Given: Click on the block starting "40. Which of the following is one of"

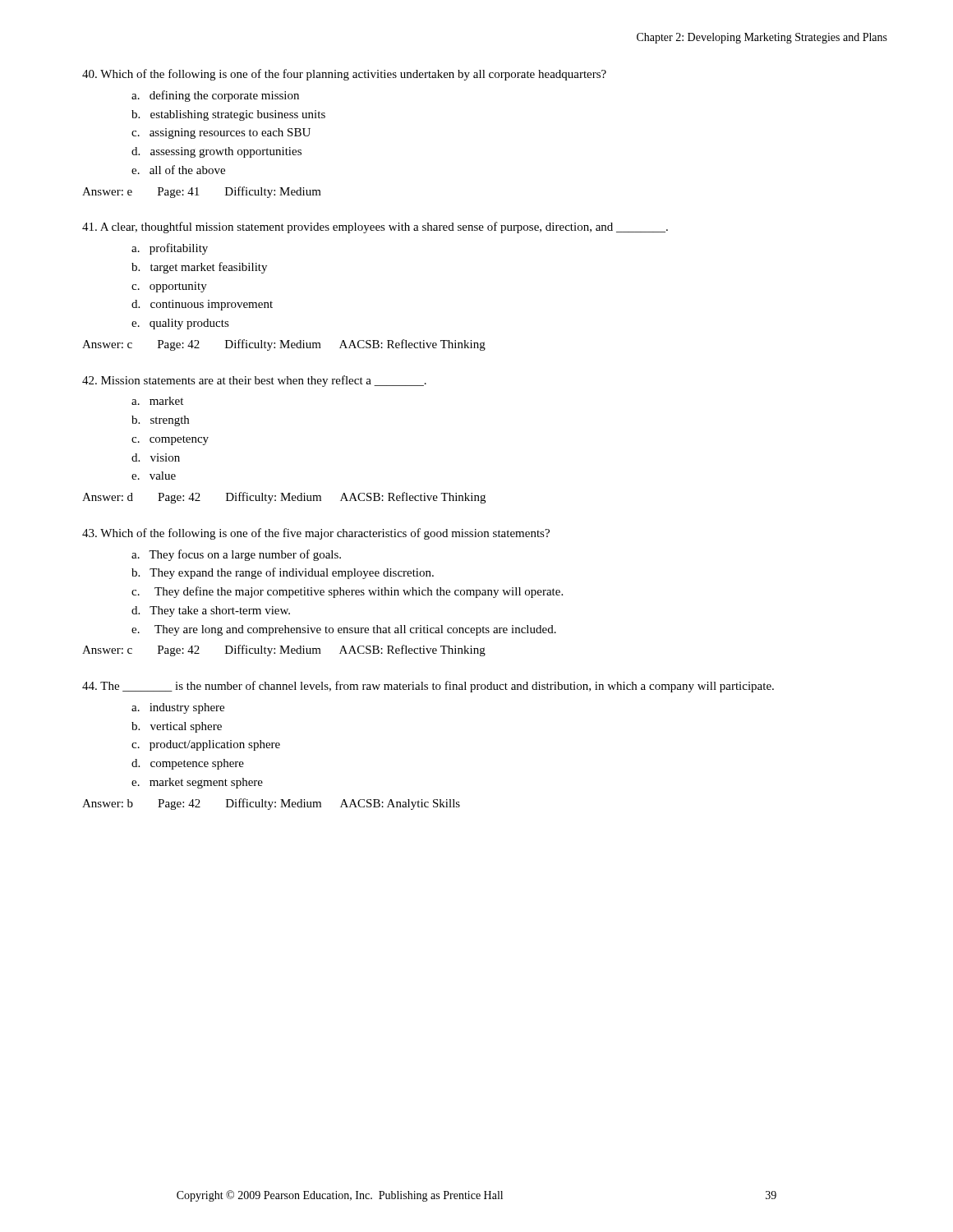Looking at the screenshot, I should click(x=344, y=75).
